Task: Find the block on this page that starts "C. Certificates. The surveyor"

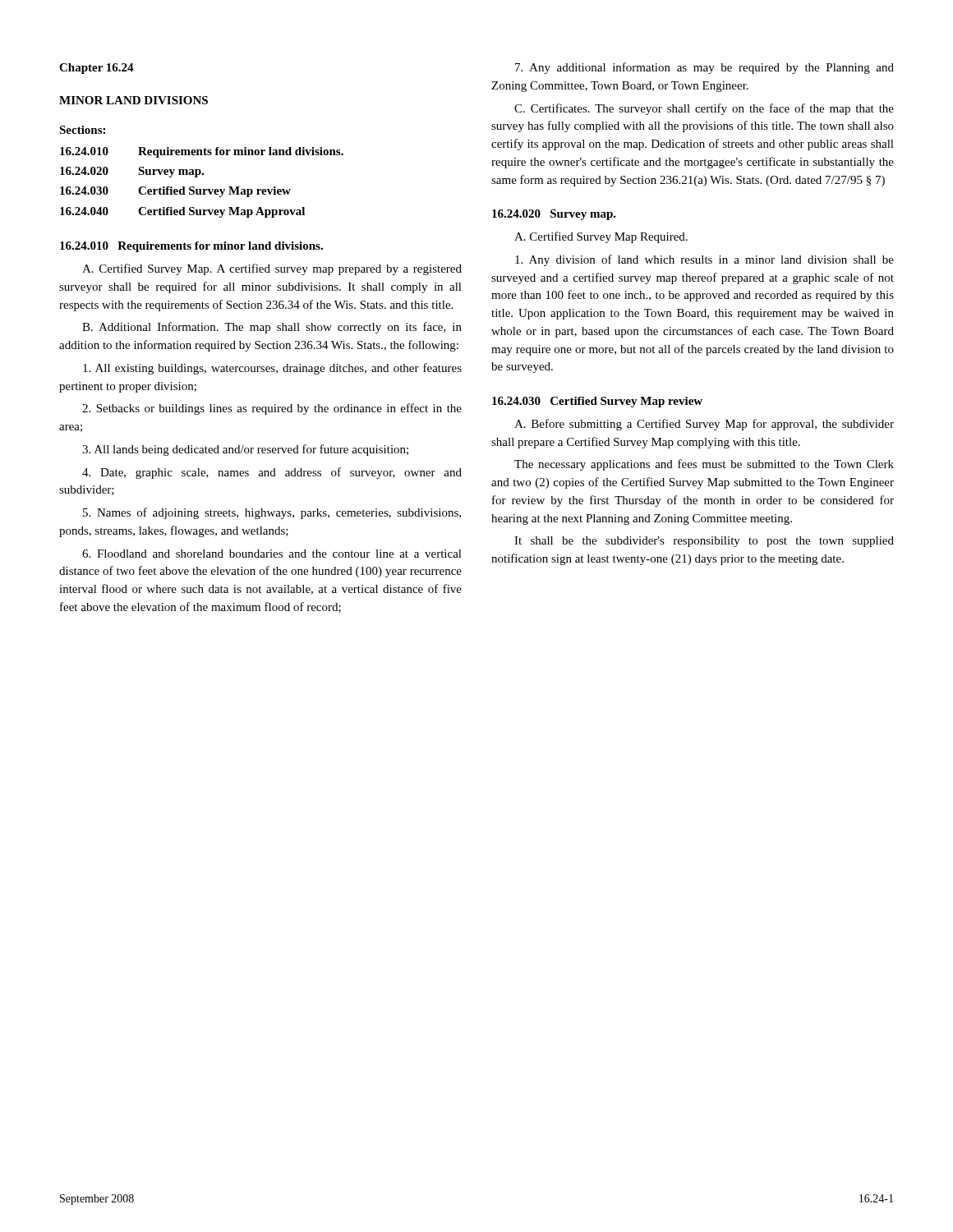Action: (693, 144)
